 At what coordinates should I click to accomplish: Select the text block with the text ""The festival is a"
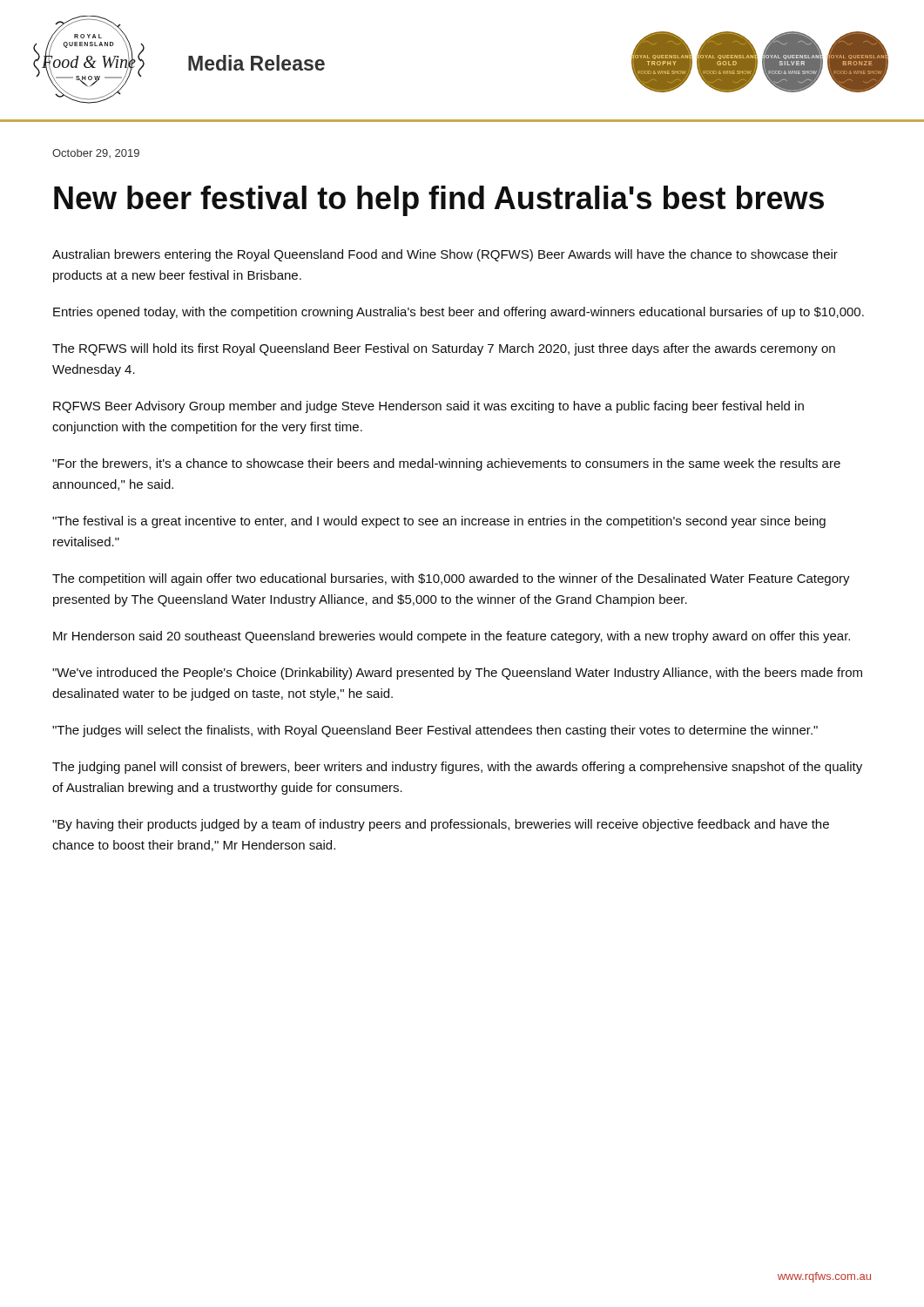click(x=439, y=531)
